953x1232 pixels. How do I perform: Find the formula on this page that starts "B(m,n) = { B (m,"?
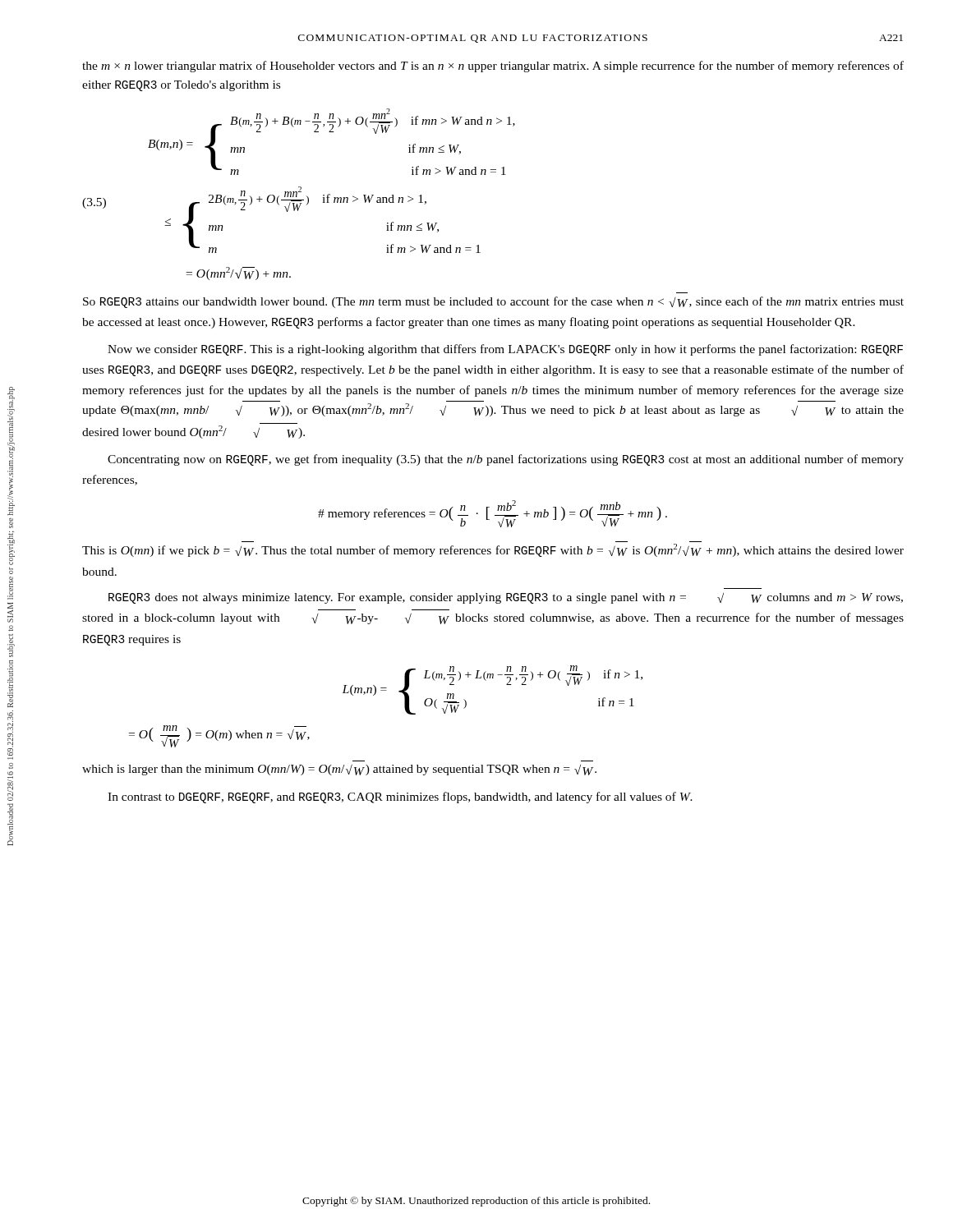pos(526,144)
